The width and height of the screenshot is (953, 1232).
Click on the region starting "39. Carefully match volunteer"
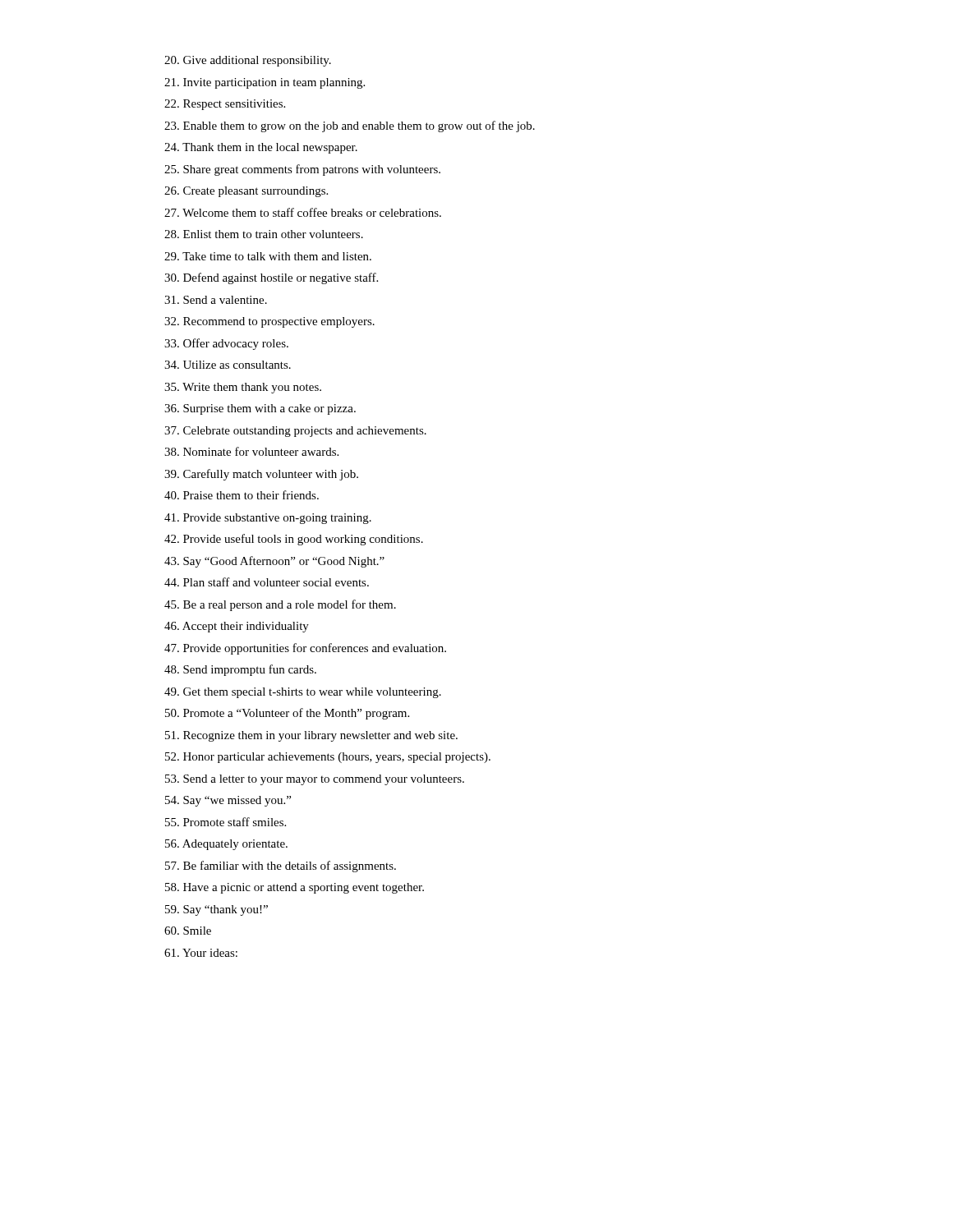pos(262,474)
